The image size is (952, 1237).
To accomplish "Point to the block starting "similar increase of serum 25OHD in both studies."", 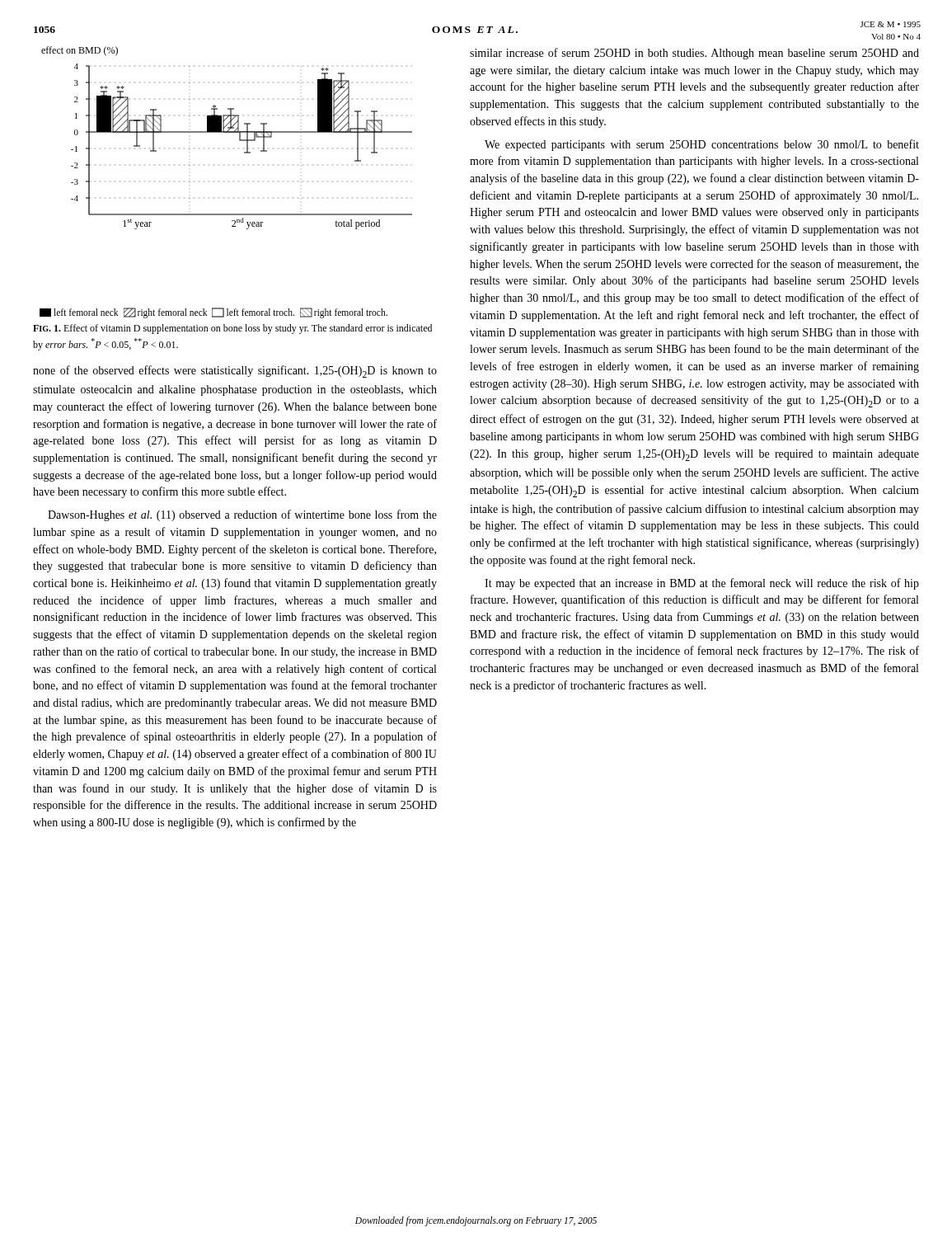I will click(694, 88).
